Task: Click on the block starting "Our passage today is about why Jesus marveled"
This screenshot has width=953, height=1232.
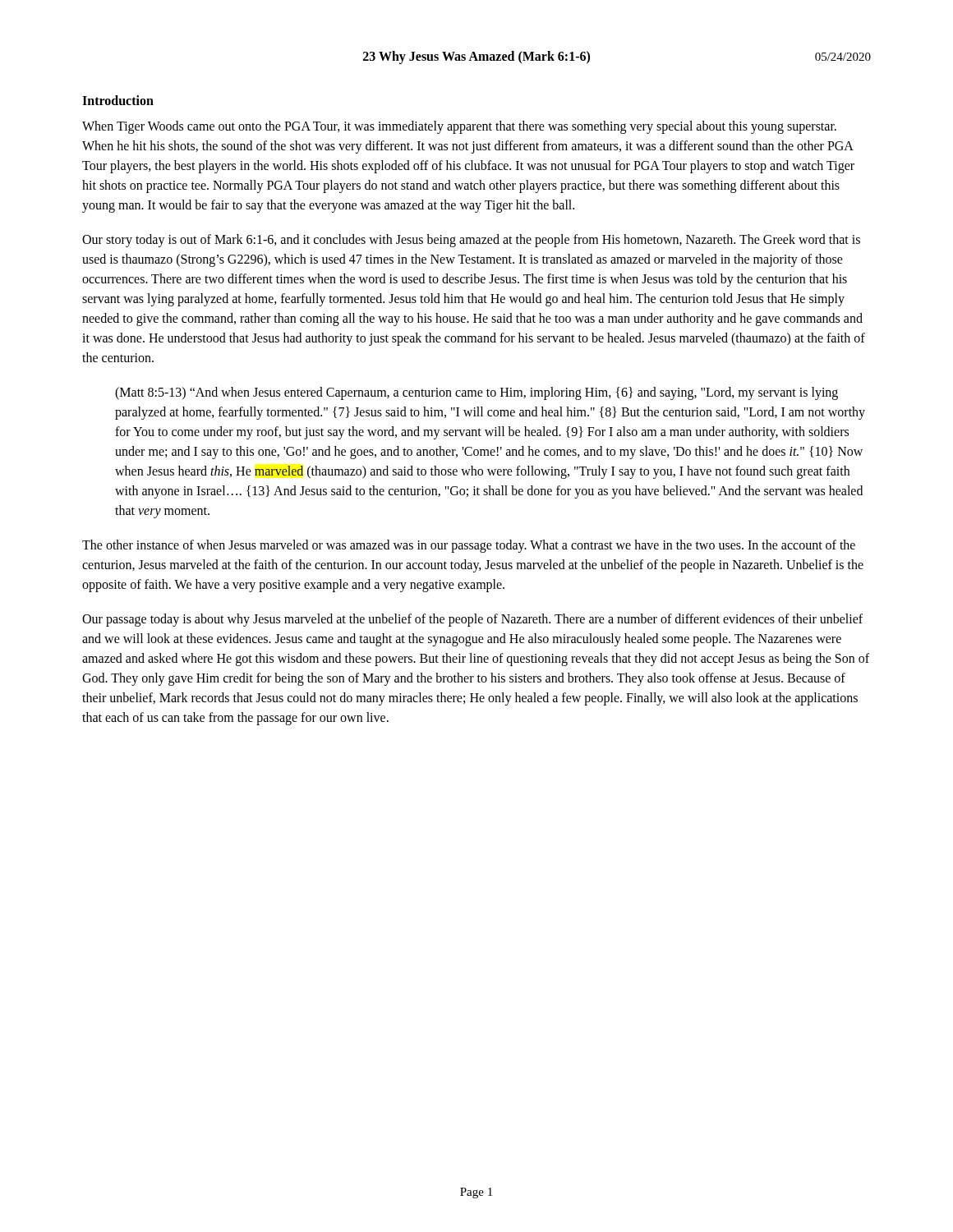Action: pos(476,668)
